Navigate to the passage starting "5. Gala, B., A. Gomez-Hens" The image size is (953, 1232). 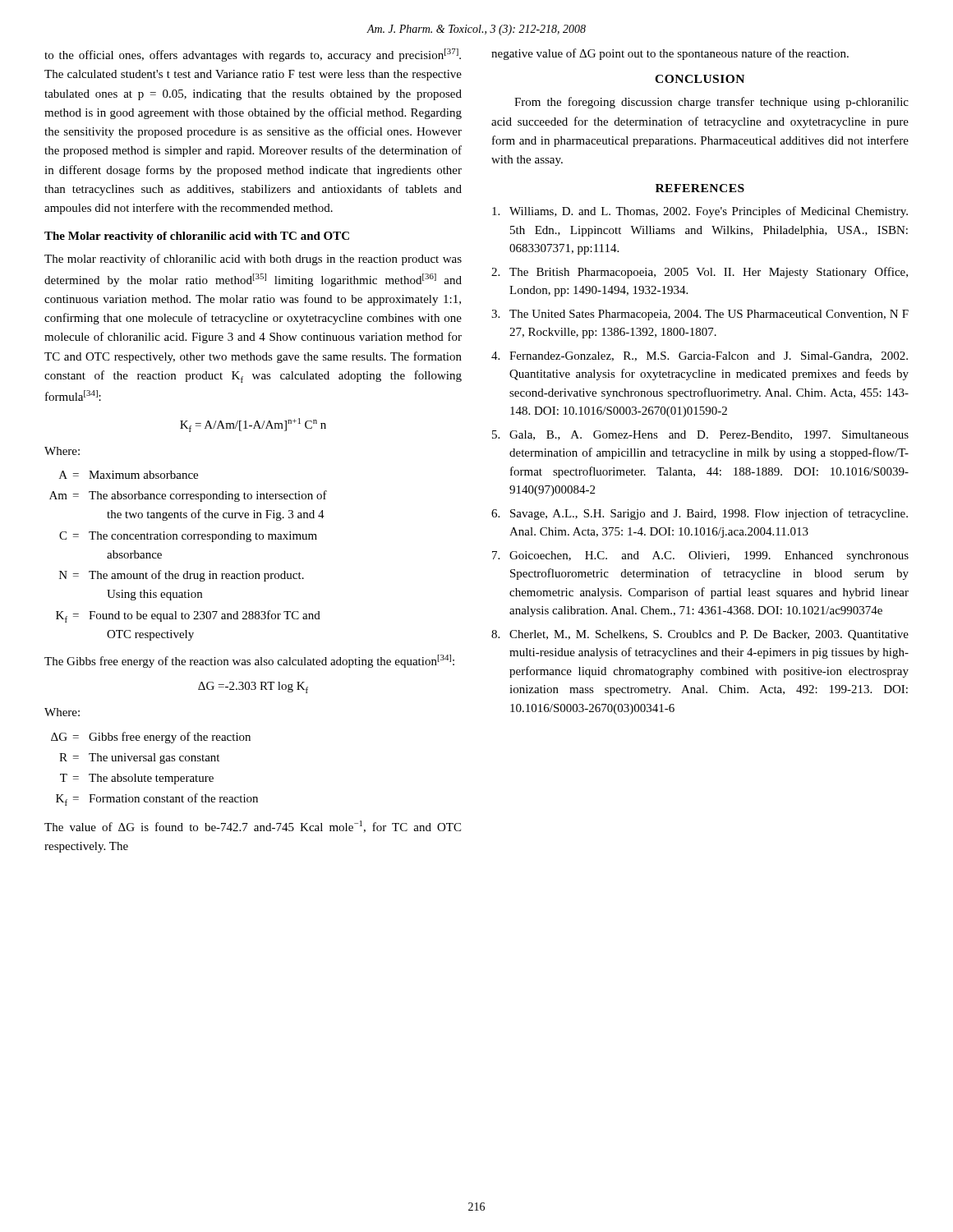point(700,462)
